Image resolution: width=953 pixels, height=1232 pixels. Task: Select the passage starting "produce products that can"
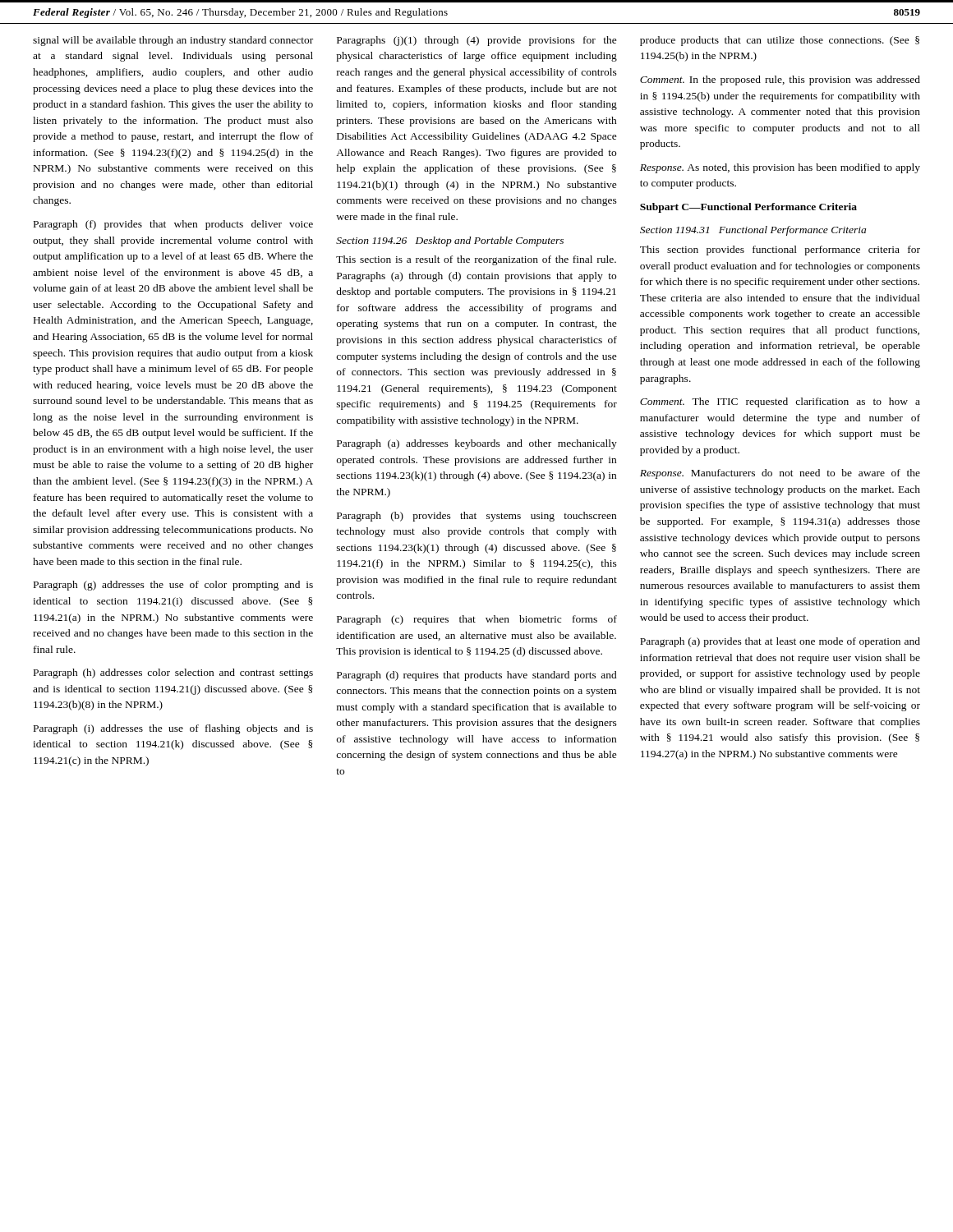780,48
